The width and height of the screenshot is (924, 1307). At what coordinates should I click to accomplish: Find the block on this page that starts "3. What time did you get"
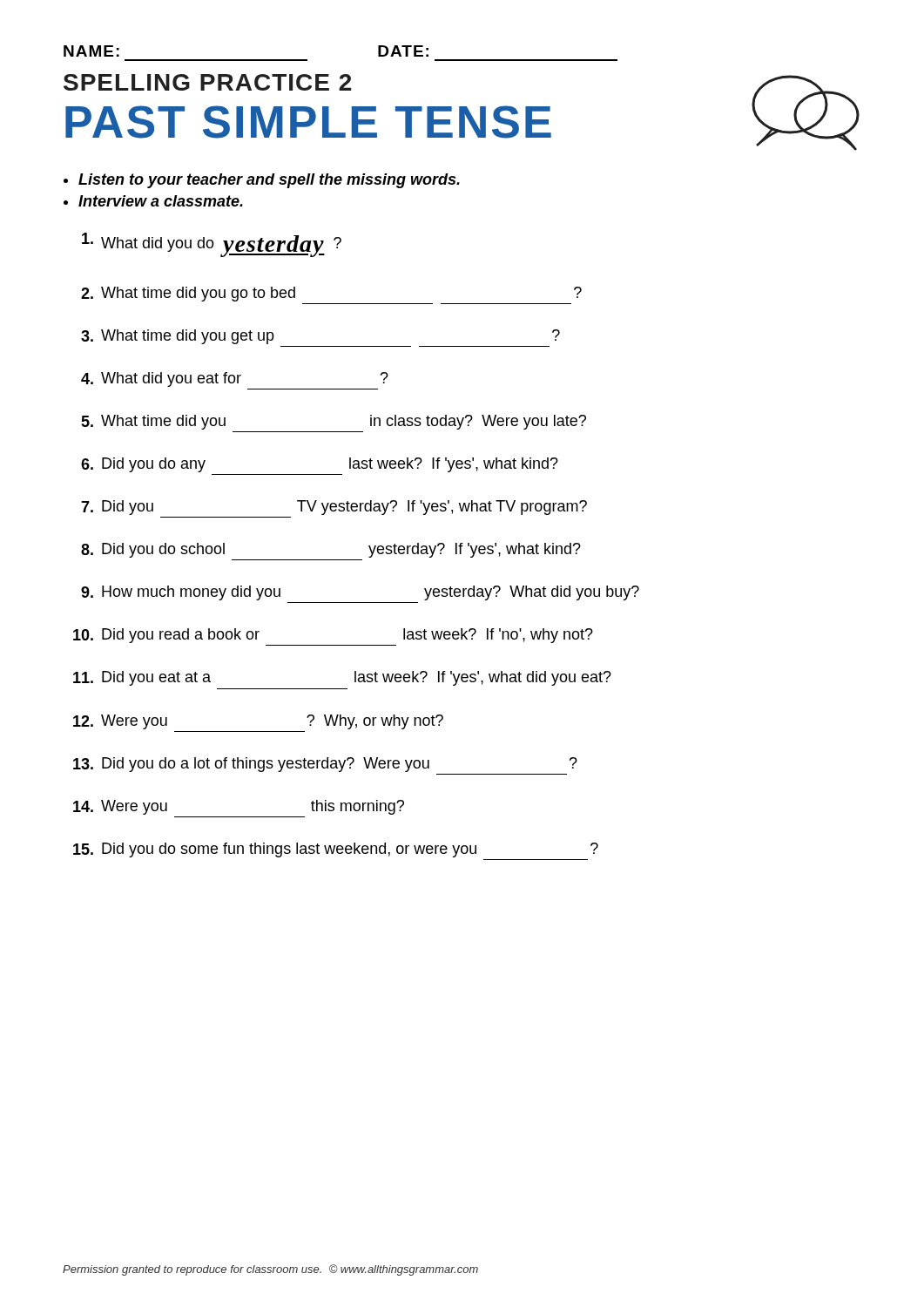(x=462, y=336)
